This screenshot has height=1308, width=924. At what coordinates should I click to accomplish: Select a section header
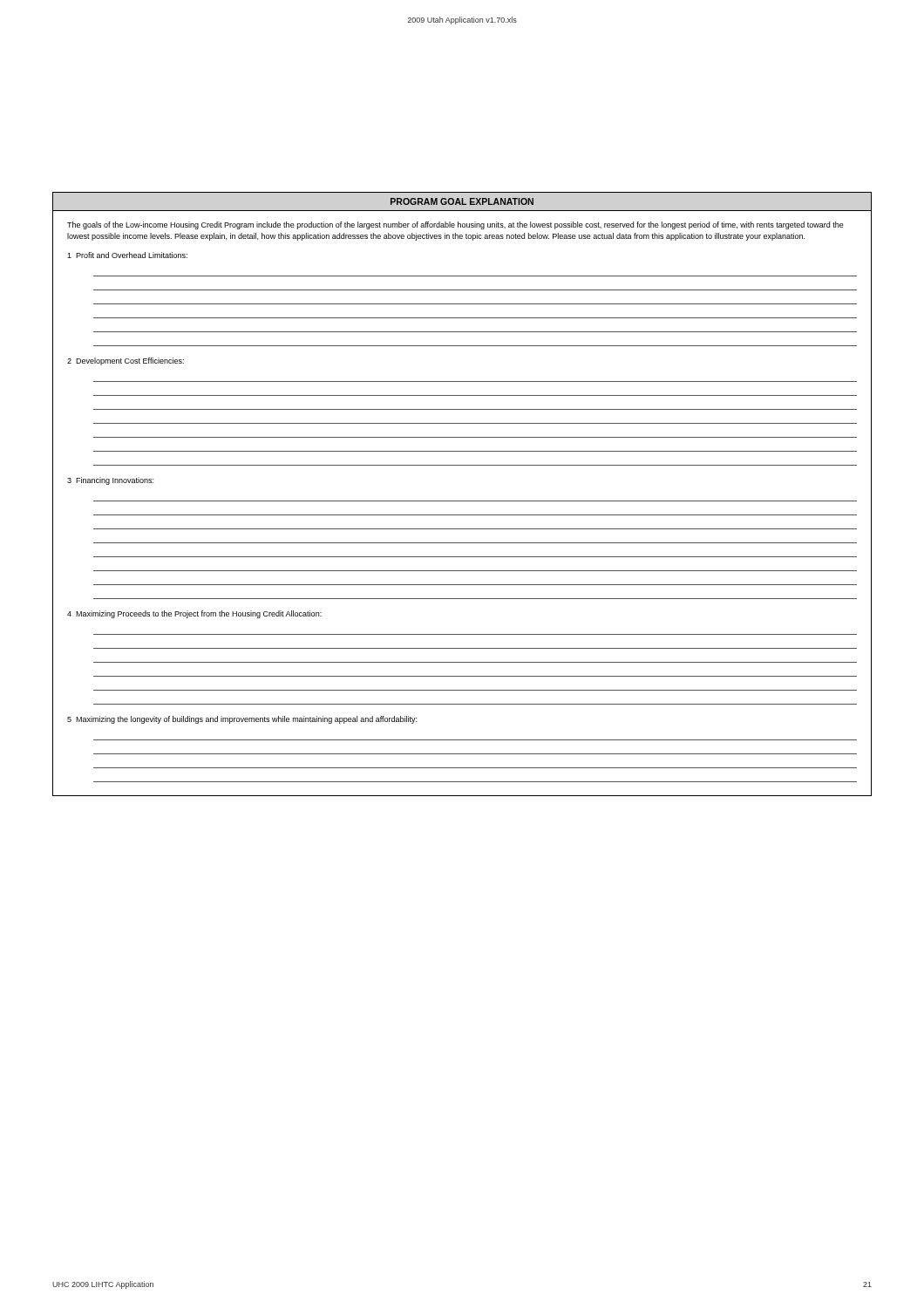coord(462,201)
